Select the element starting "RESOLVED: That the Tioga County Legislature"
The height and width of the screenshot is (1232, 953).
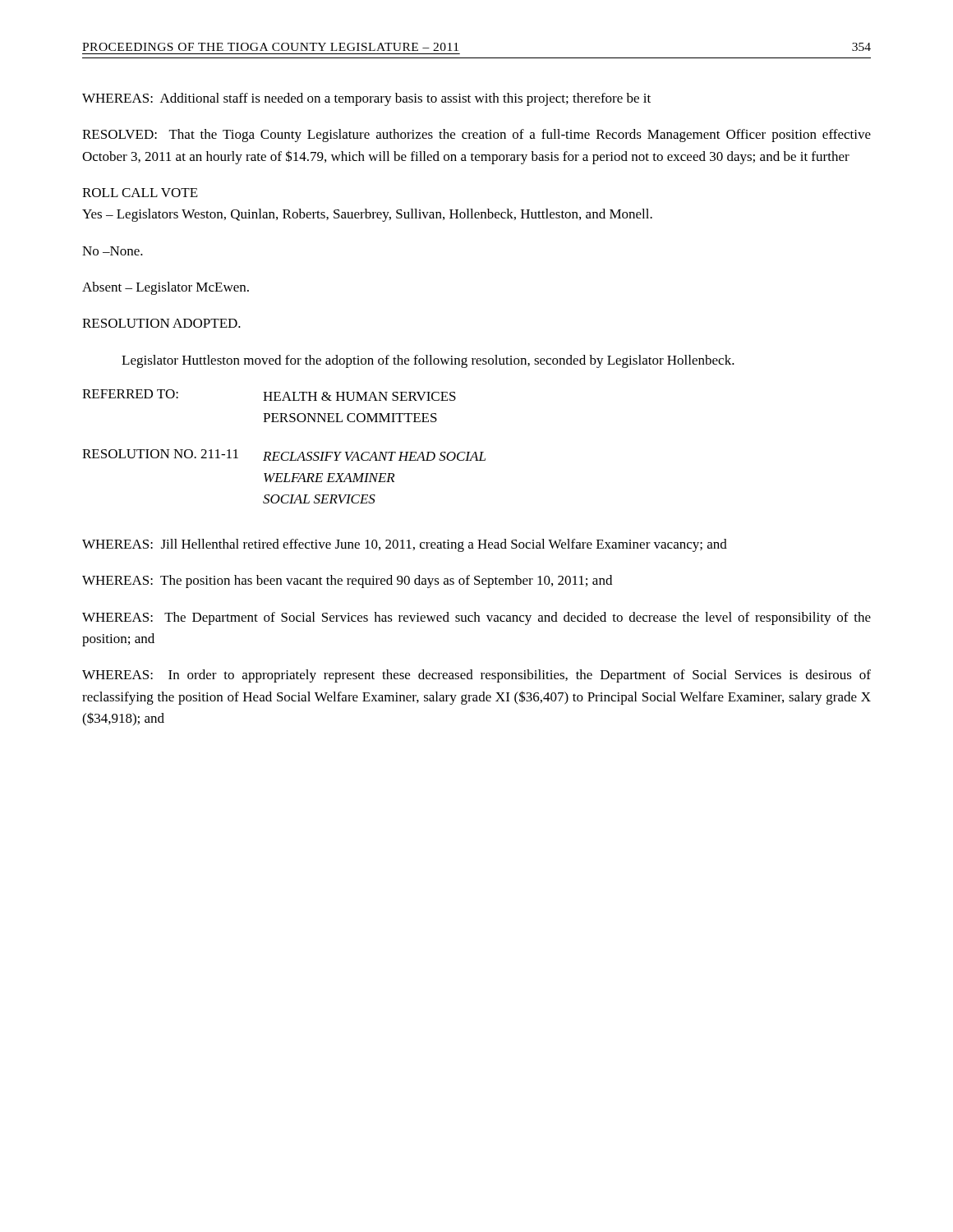(x=476, y=145)
